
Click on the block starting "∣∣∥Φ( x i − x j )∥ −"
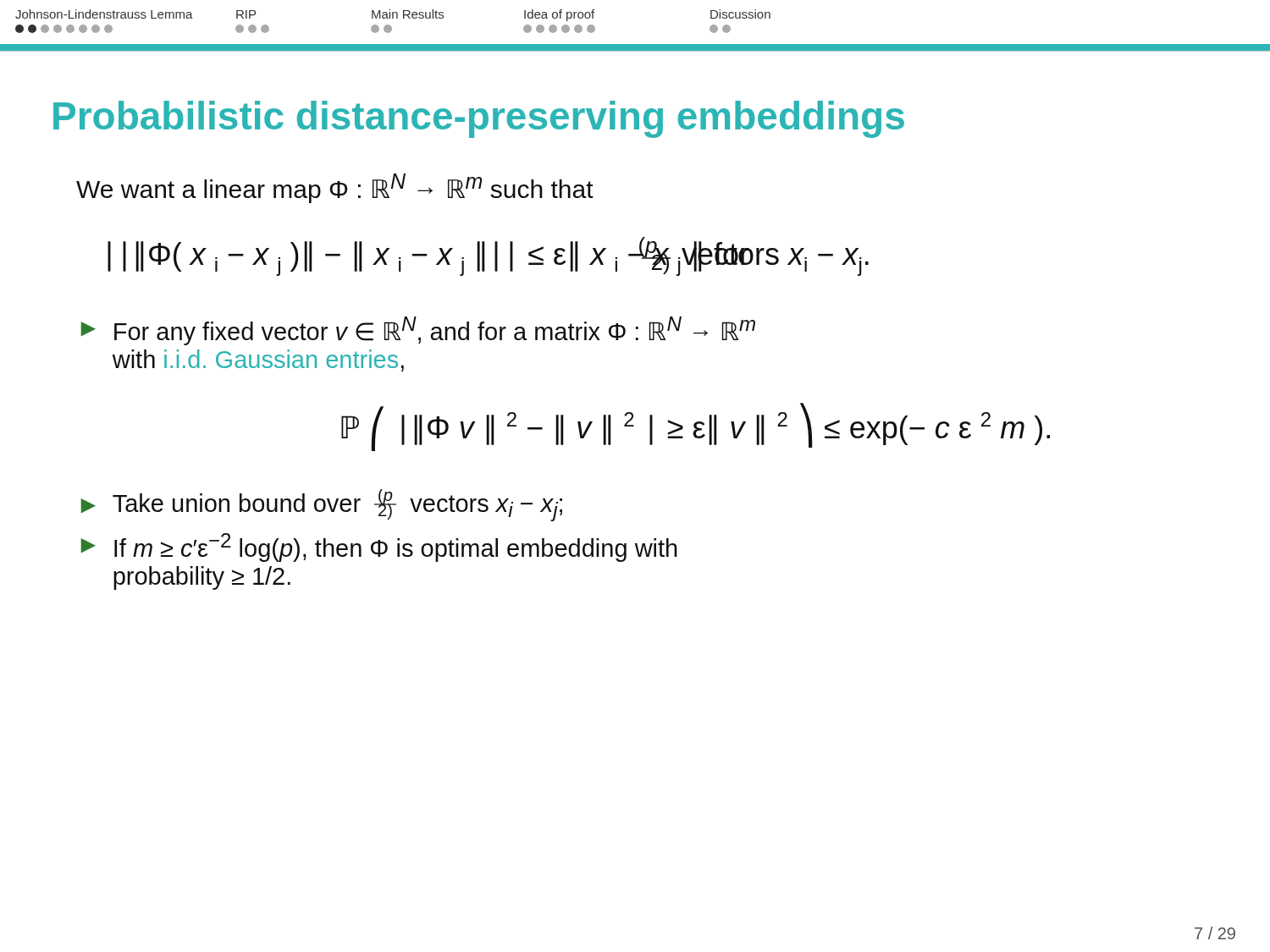point(486,255)
